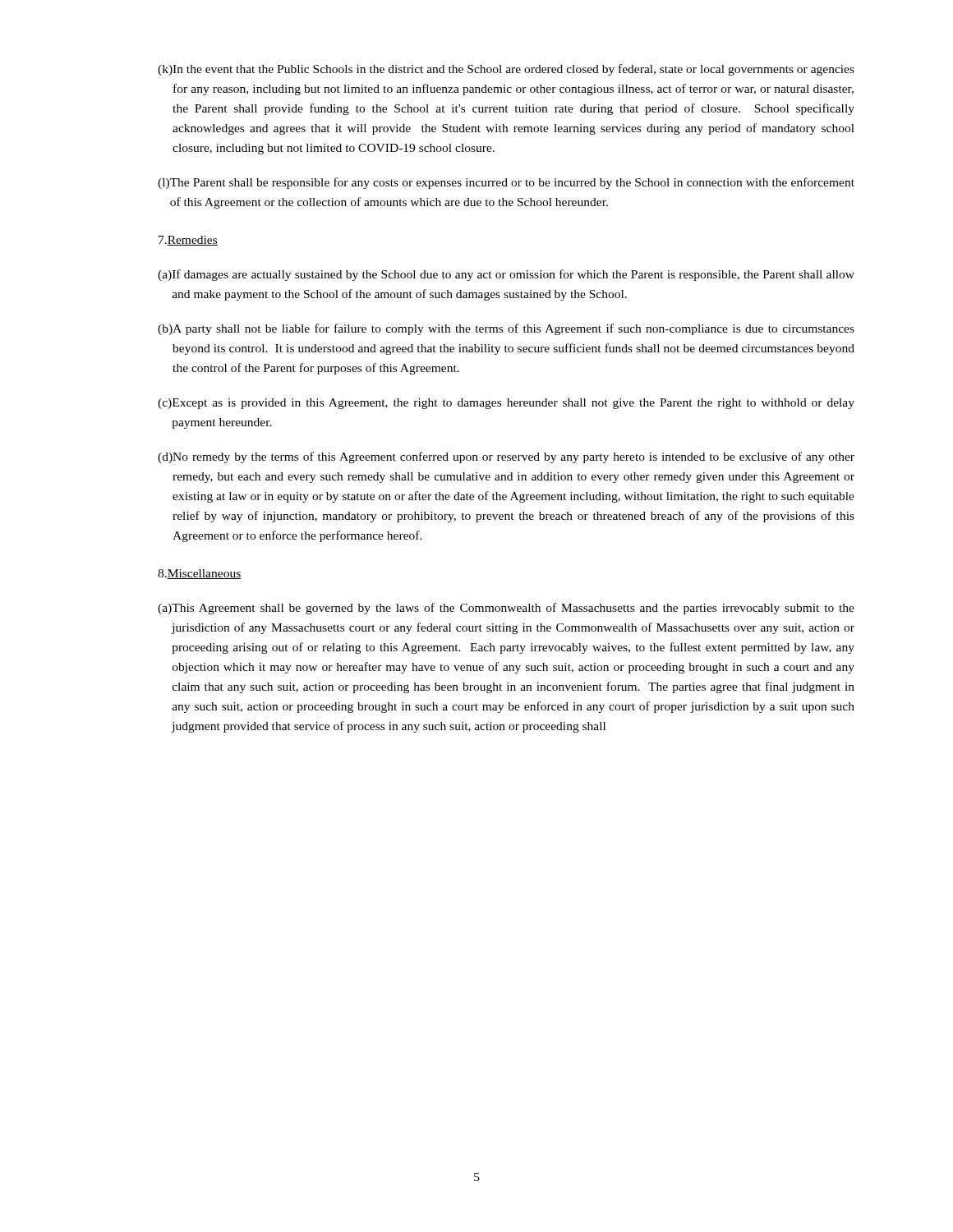Point to the block beginning "(a) If damages are actually"
This screenshot has height=1232, width=953.
(476, 284)
